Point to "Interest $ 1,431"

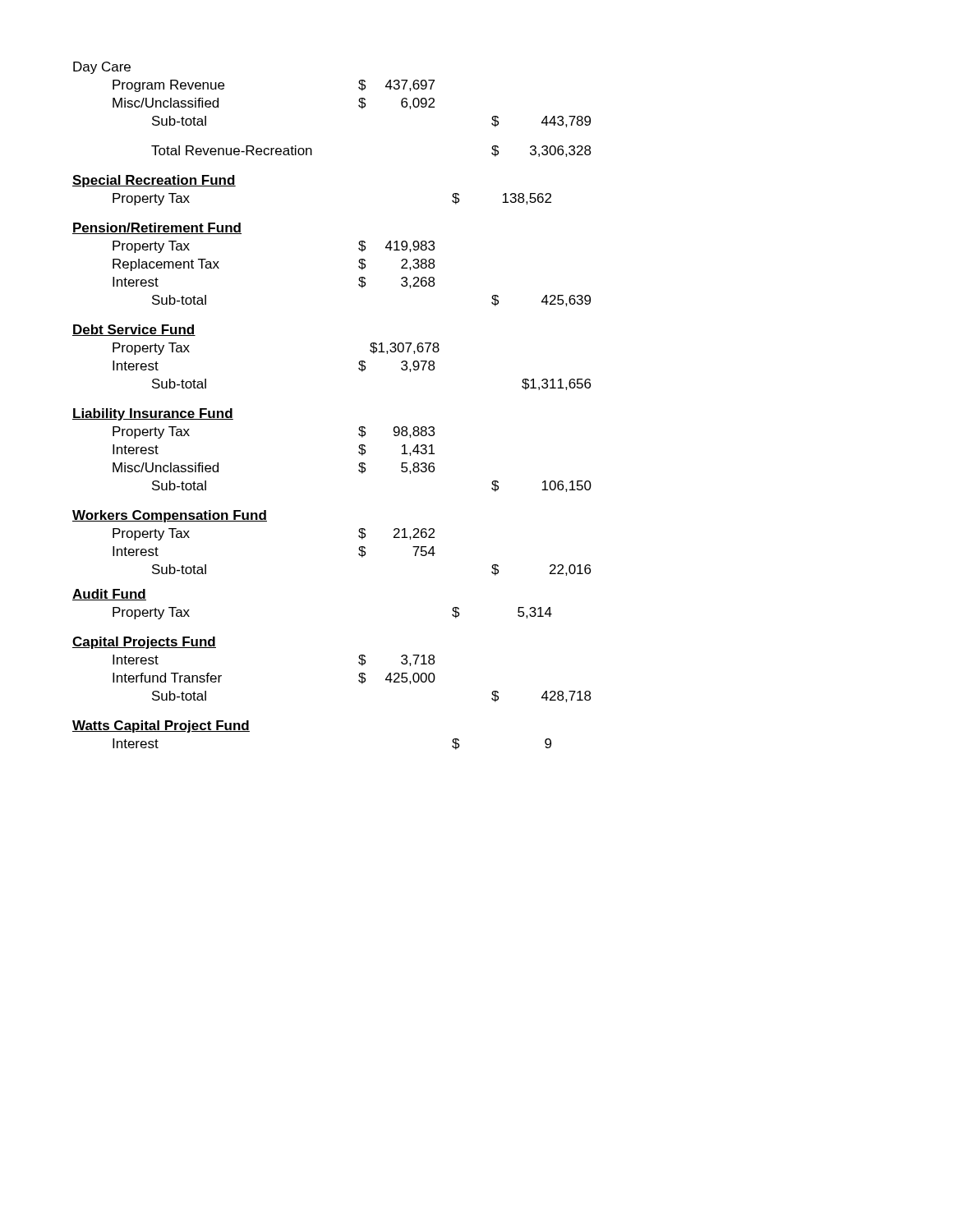click(x=141, y=450)
